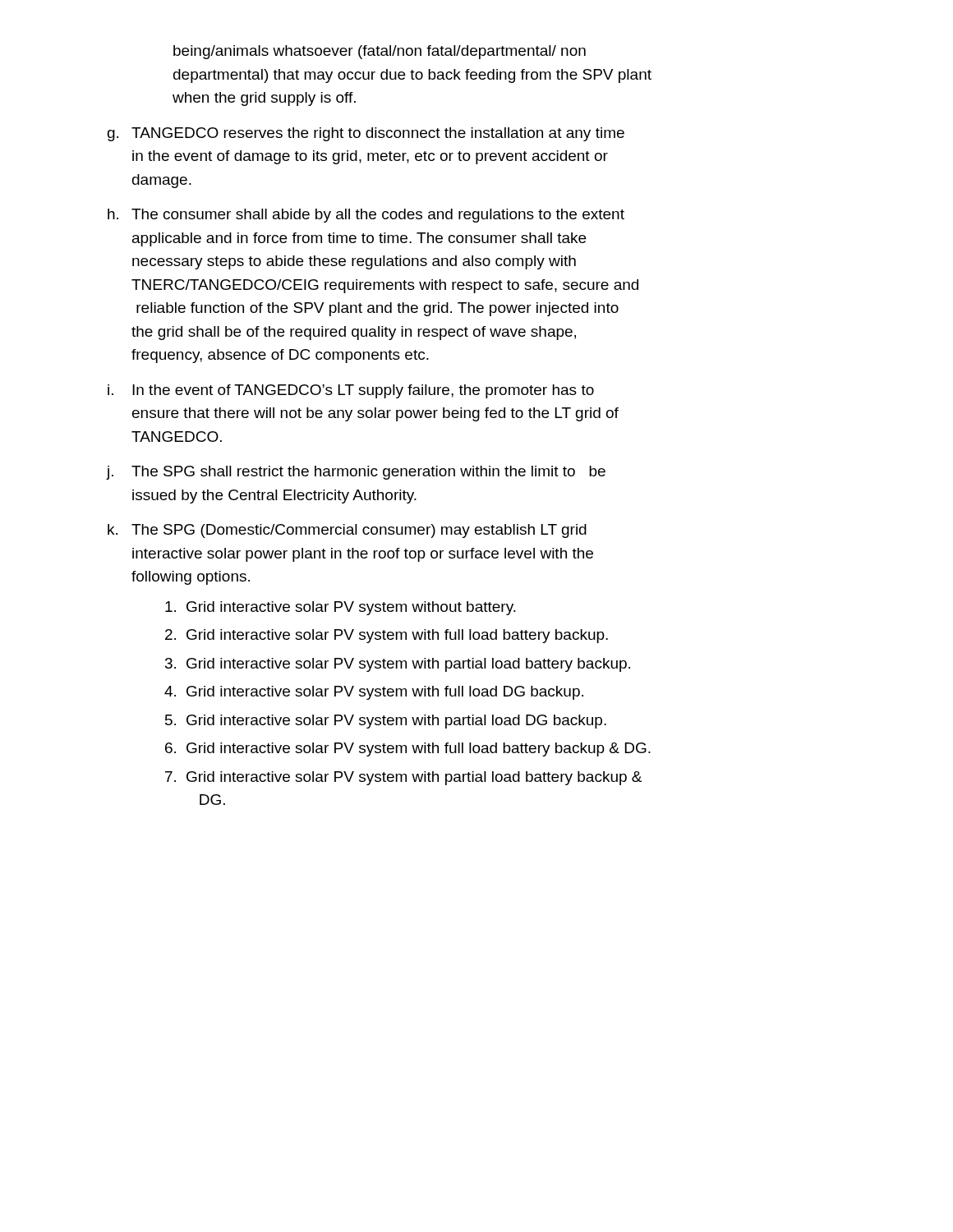Select the region starting "3. Grid interactive"

coord(526,663)
